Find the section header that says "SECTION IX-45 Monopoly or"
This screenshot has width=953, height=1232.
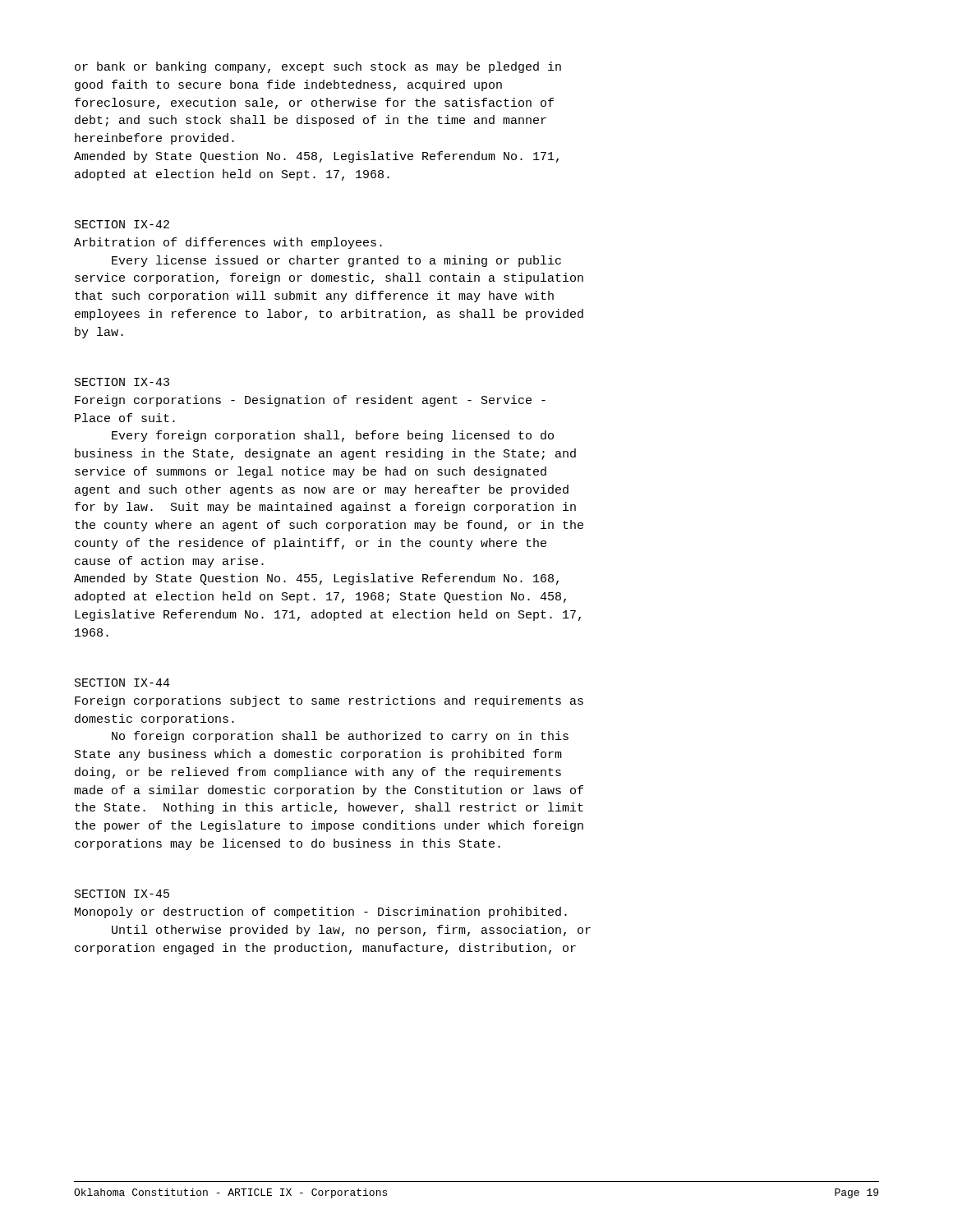click(322, 904)
